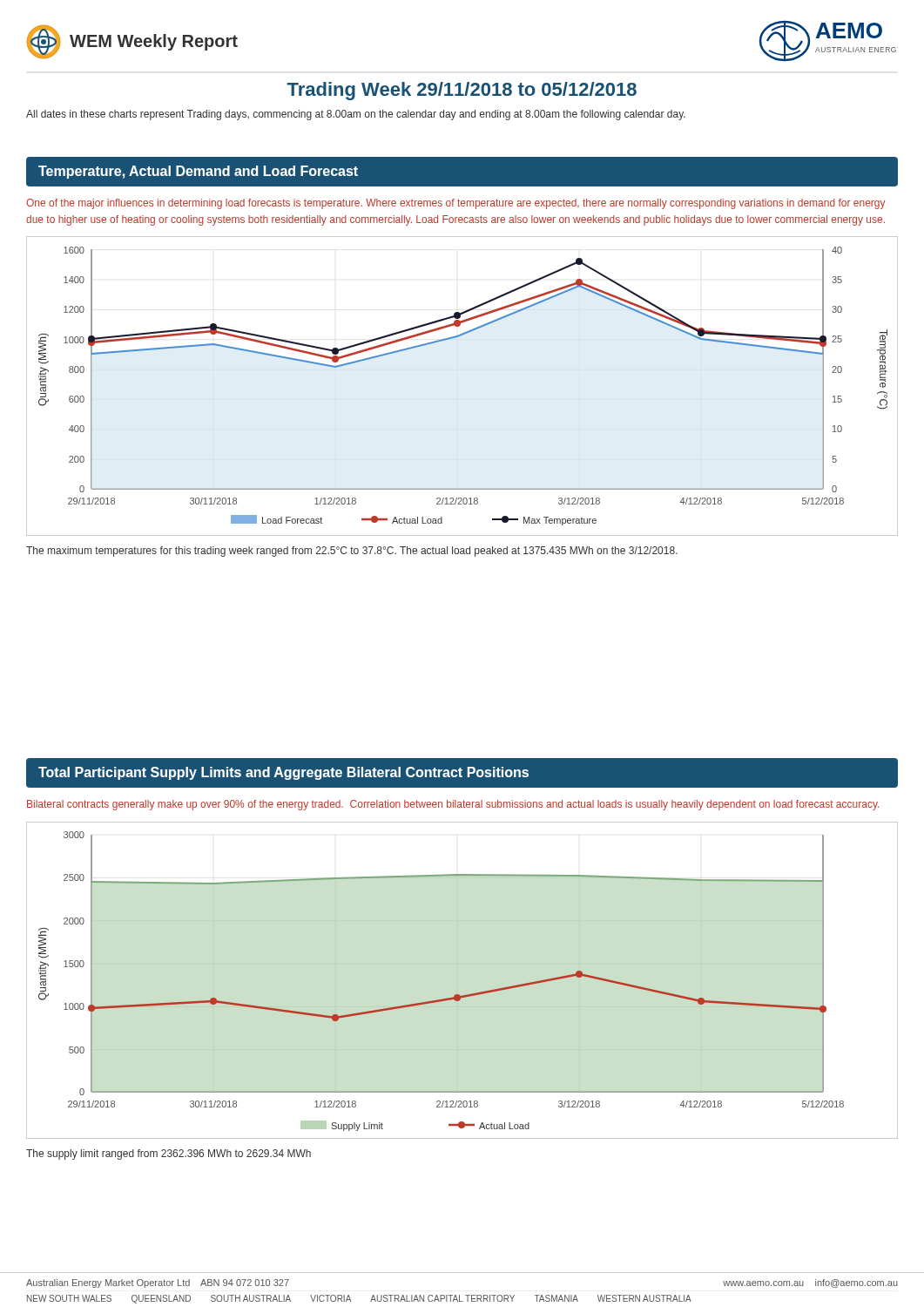Click on the block starting "Temperature, Actual Demand and Load Forecast"
Viewport: 924px width, 1307px height.
pos(198,171)
